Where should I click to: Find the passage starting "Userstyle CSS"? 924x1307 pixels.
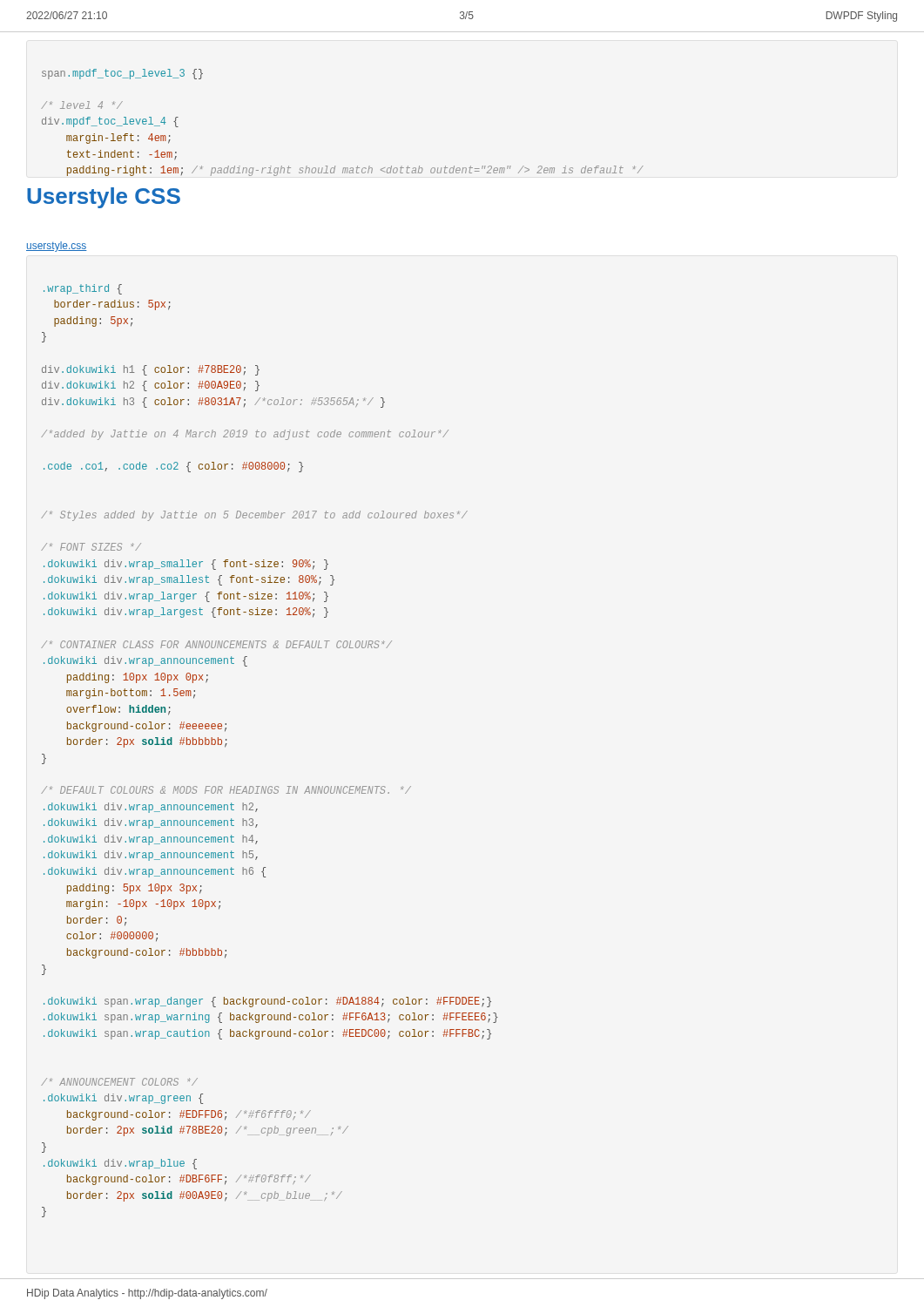[104, 196]
